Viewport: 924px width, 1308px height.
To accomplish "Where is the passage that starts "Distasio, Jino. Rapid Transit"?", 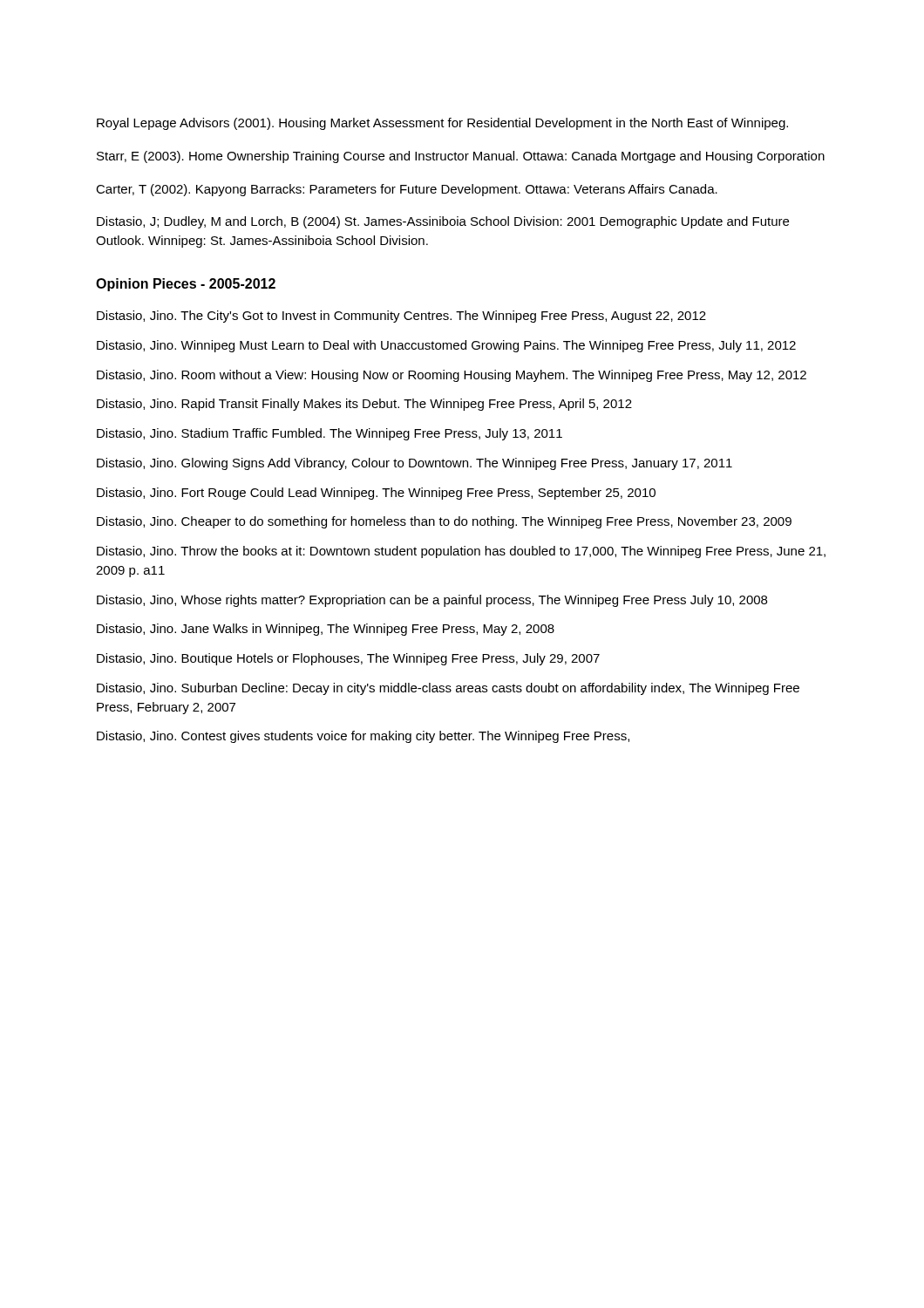I will (x=364, y=404).
